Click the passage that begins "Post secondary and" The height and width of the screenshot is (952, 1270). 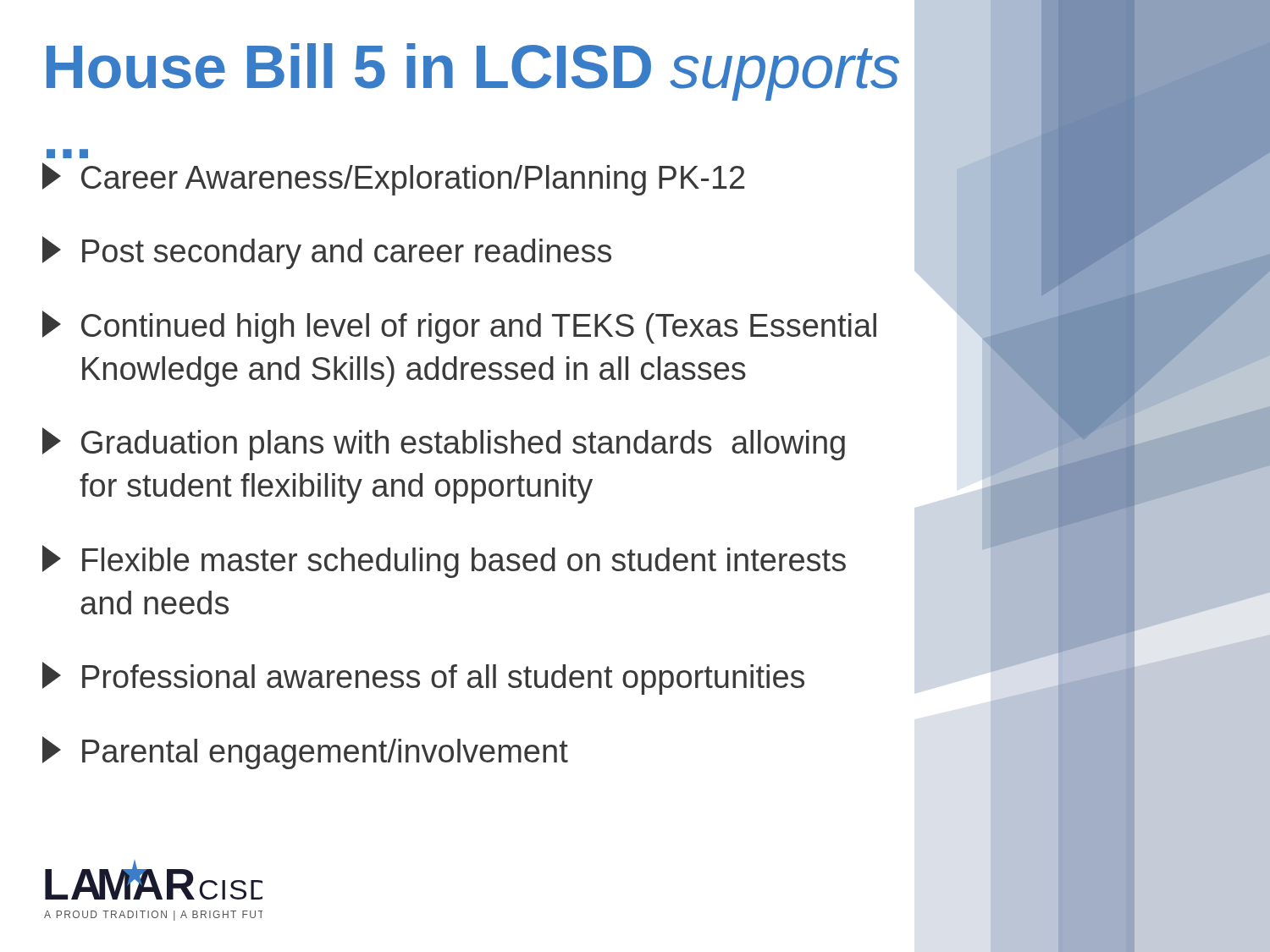[327, 252]
